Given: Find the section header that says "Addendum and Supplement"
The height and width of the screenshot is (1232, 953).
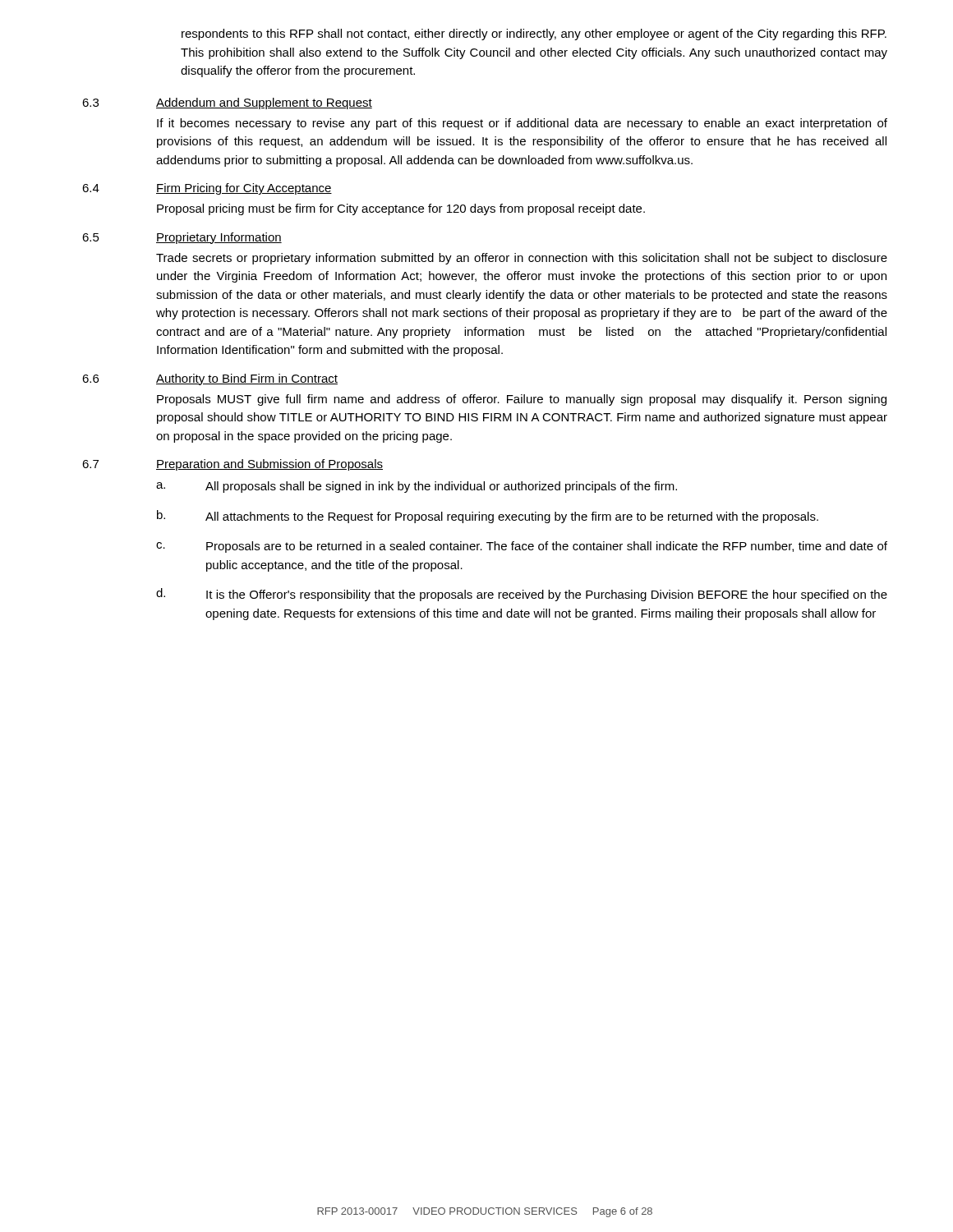Looking at the screenshot, I should [x=264, y=102].
